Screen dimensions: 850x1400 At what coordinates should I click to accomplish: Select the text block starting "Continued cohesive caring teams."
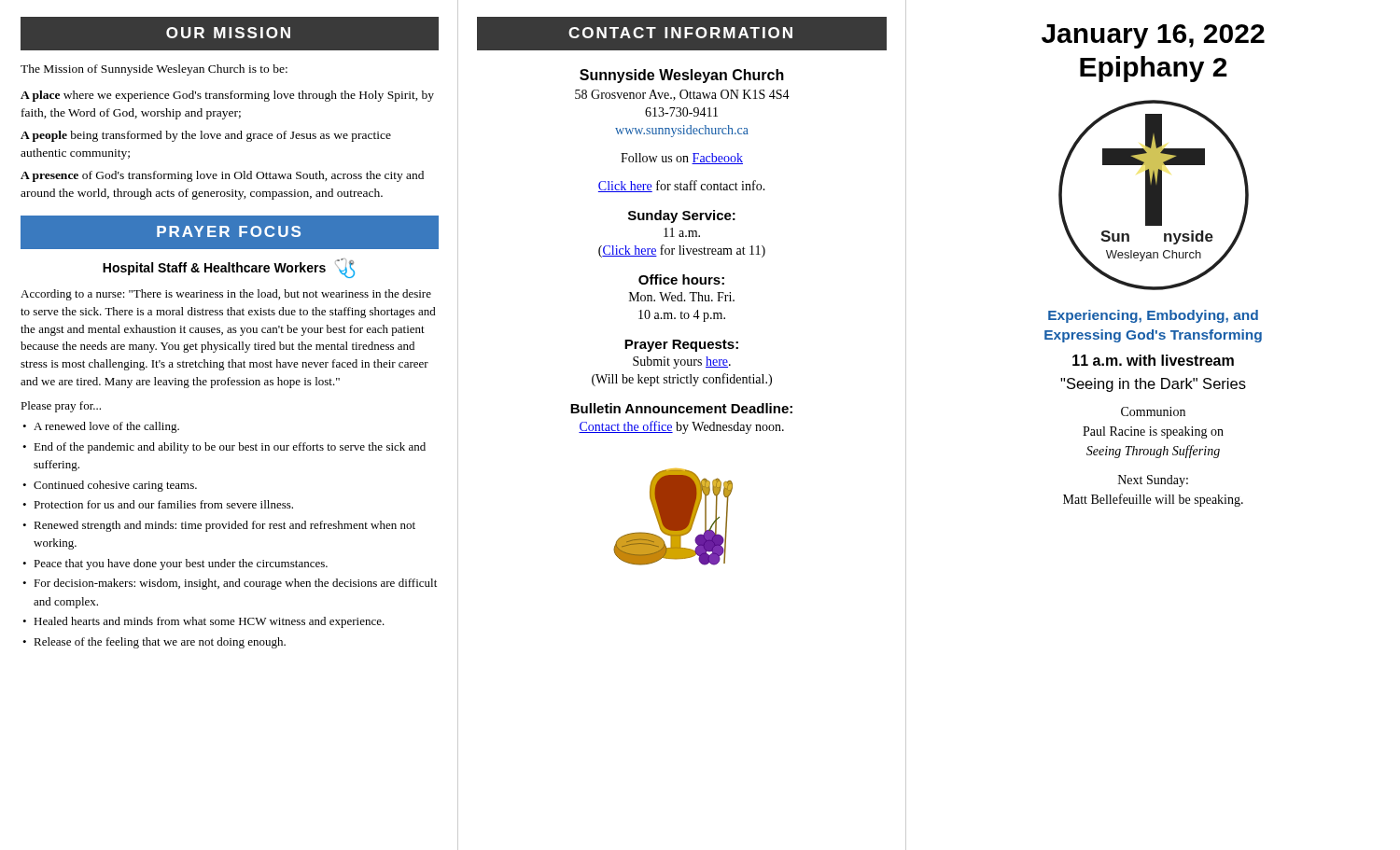[x=115, y=484]
